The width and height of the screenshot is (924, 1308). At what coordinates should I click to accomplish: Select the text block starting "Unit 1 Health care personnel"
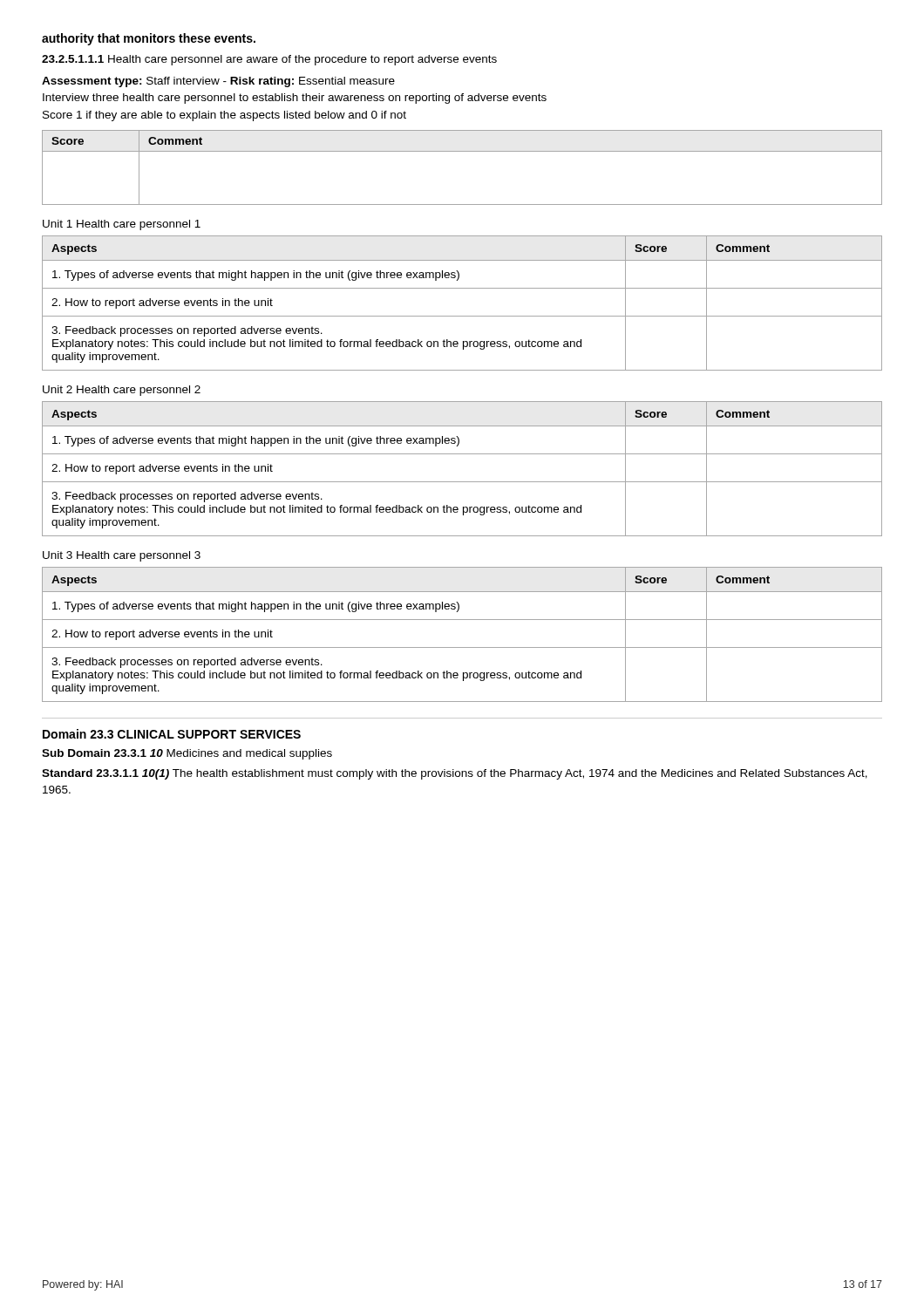[121, 224]
